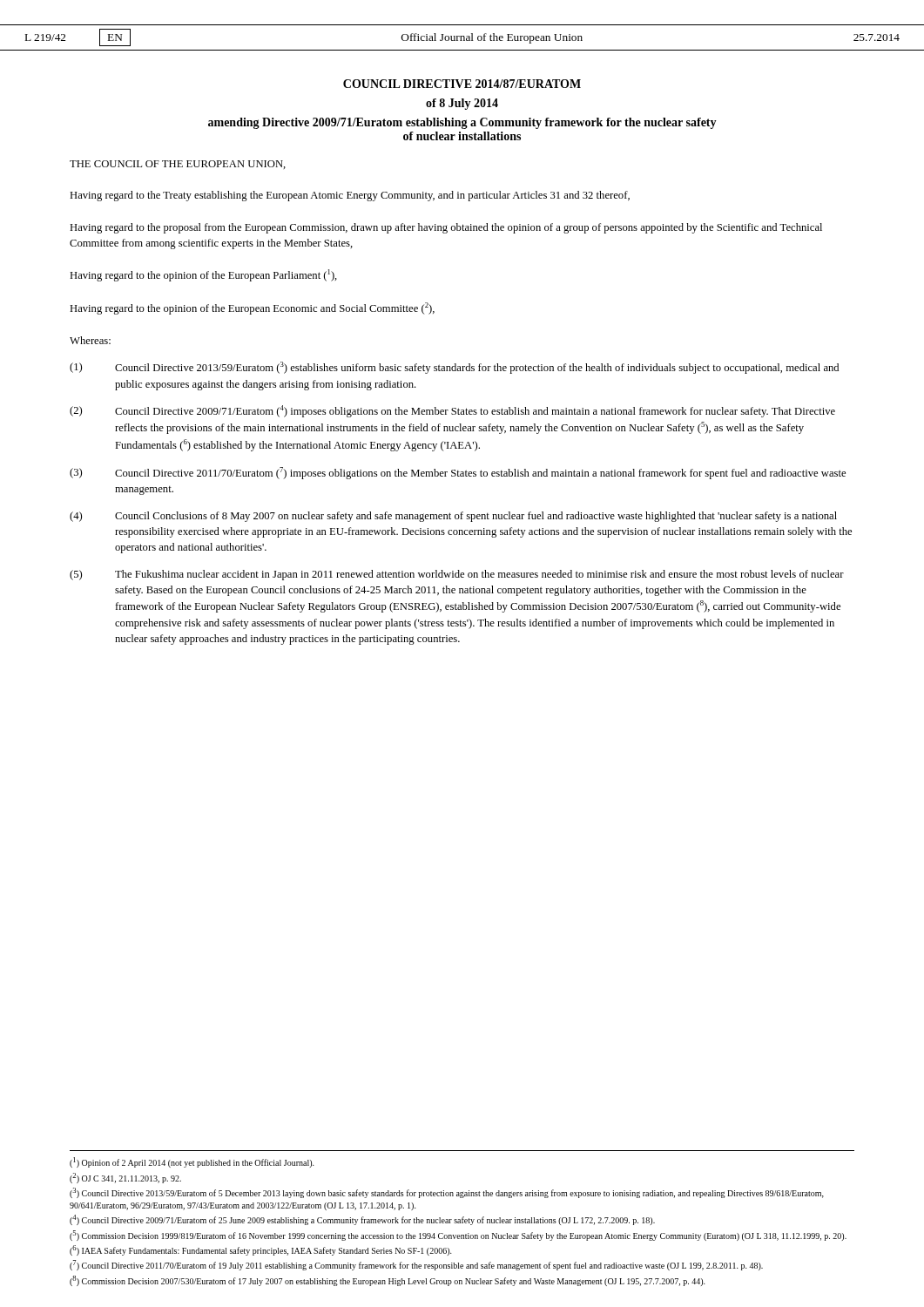924x1307 pixels.
Task: Click the passage that begins "(6) IAEA Safety Fundamentals:"
Action: tap(261, 1250)
